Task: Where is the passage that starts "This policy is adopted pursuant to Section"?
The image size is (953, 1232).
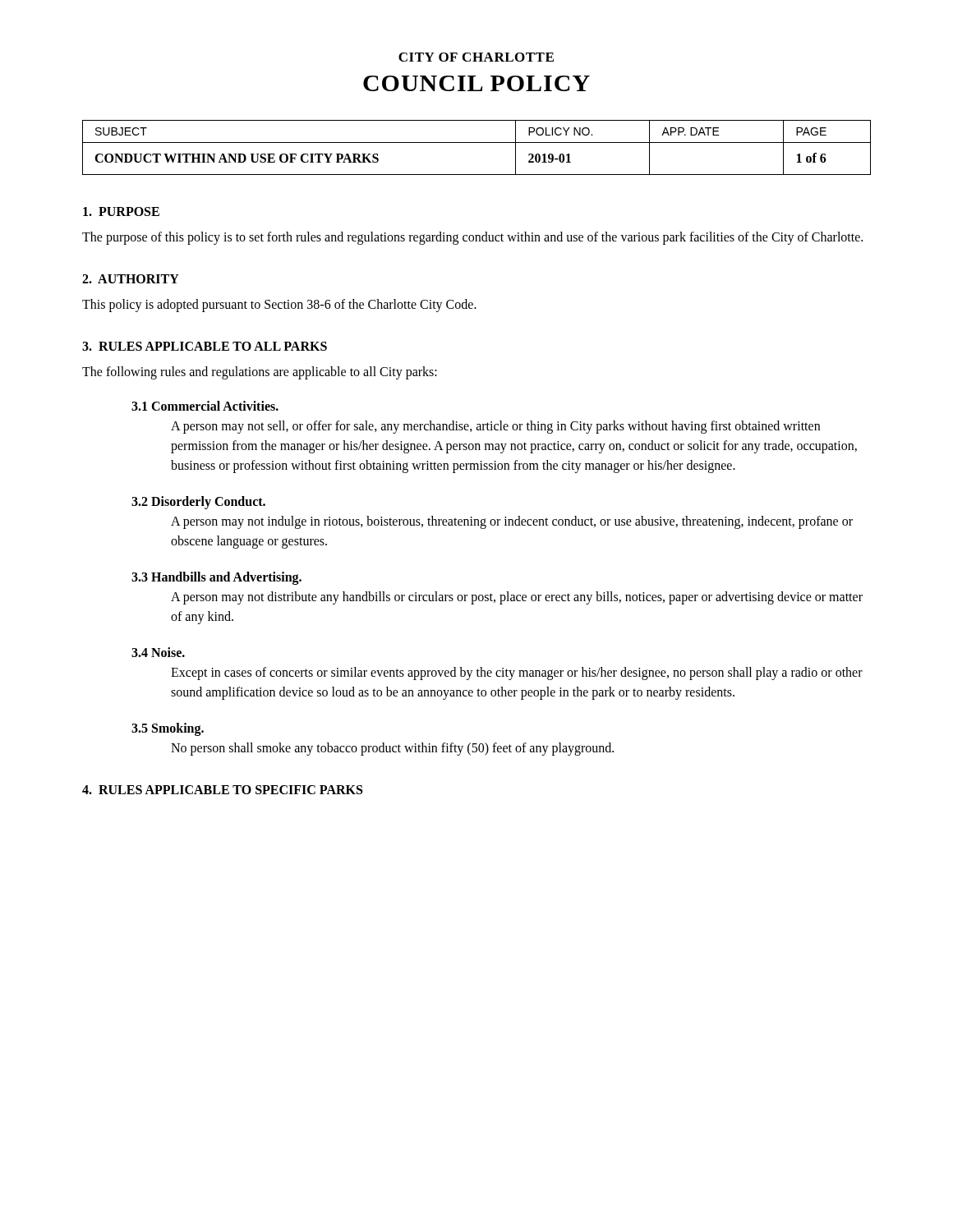Action: click(279, 304)
